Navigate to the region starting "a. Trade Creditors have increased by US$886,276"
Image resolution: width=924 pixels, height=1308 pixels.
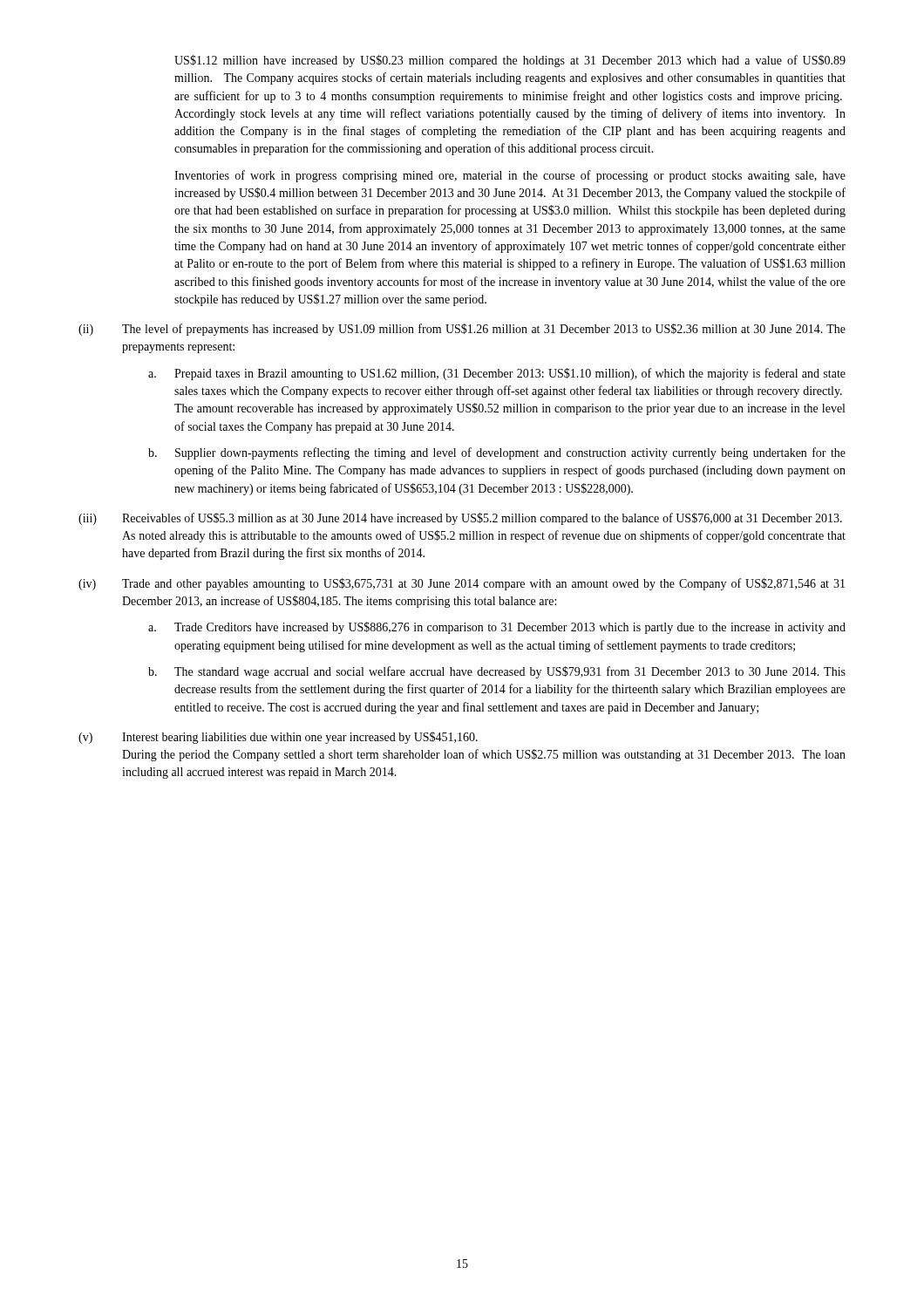[x=497, y=637]
